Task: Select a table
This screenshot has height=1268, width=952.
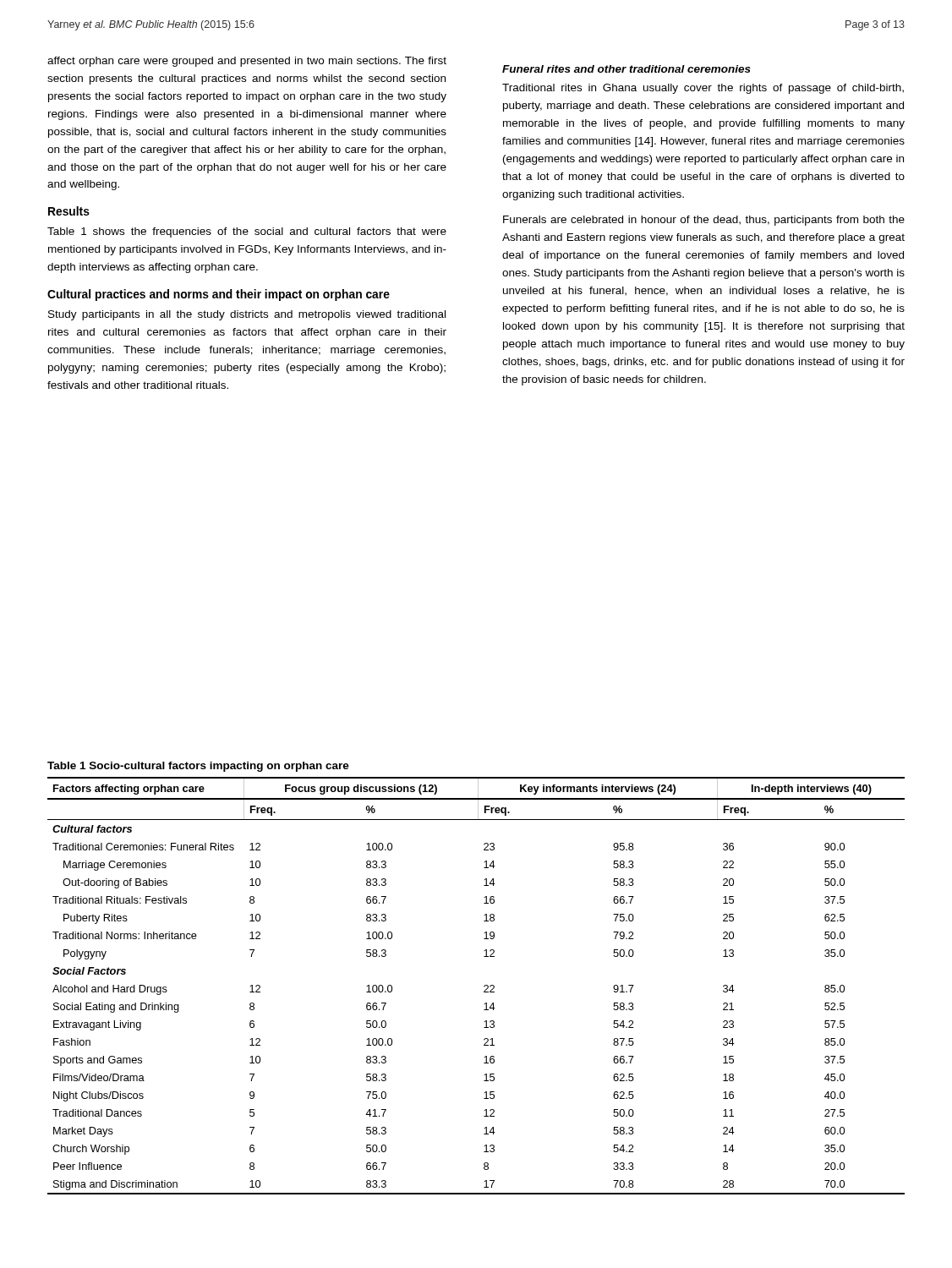Action: pos(476,986)
